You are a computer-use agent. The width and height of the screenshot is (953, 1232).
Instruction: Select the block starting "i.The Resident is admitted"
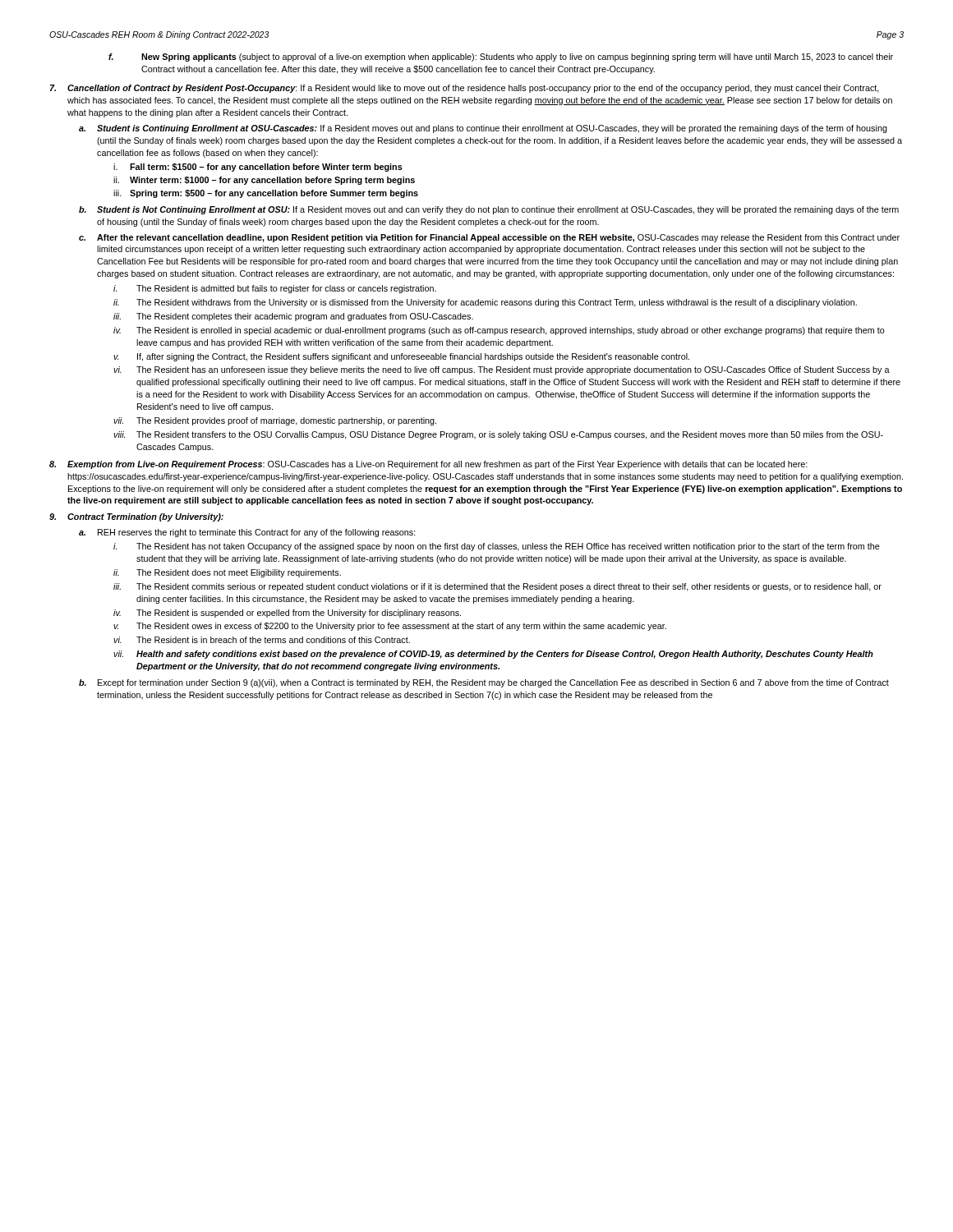tap(275, 289)
